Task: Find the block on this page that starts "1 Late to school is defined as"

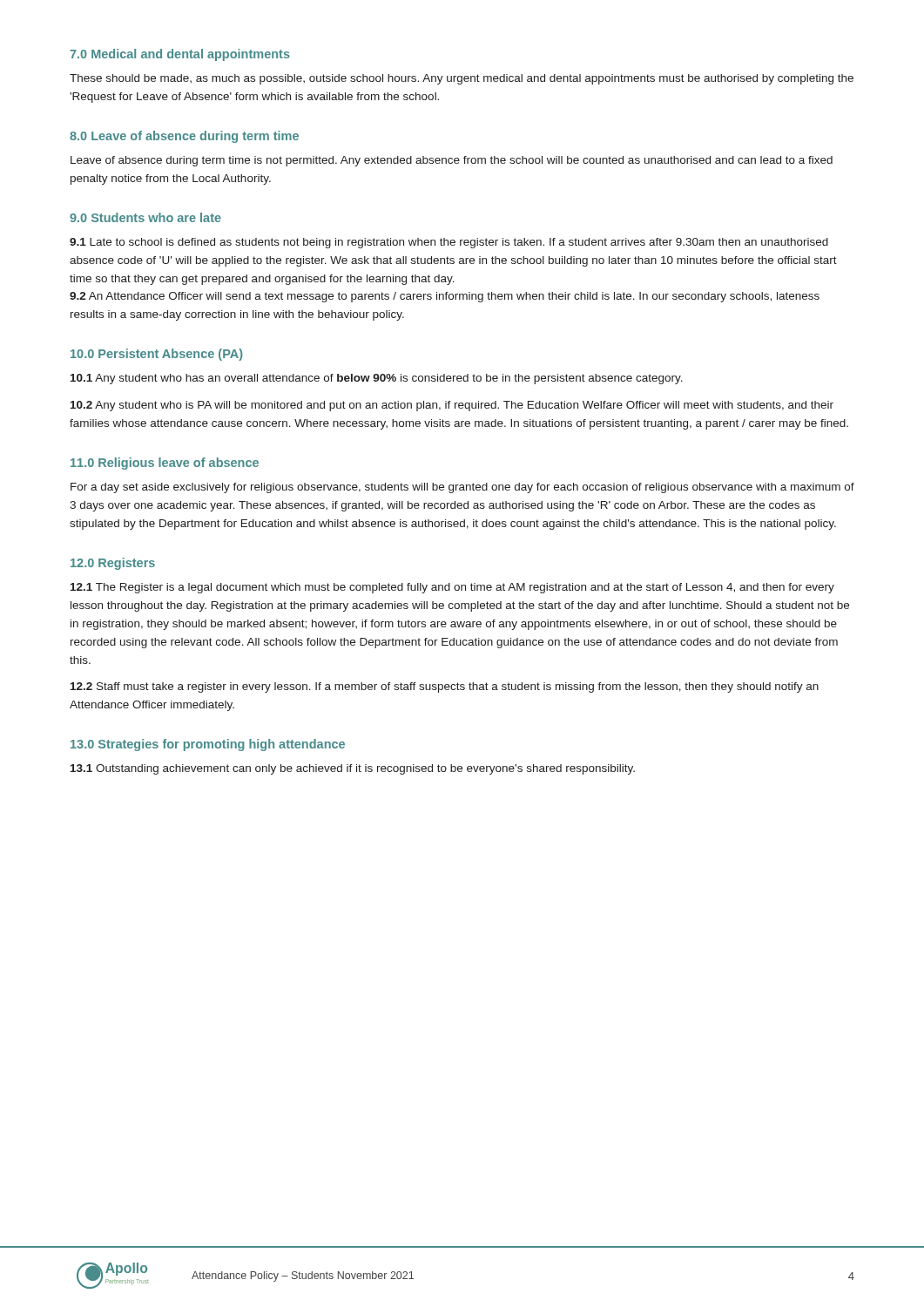Action: (453, 278)
